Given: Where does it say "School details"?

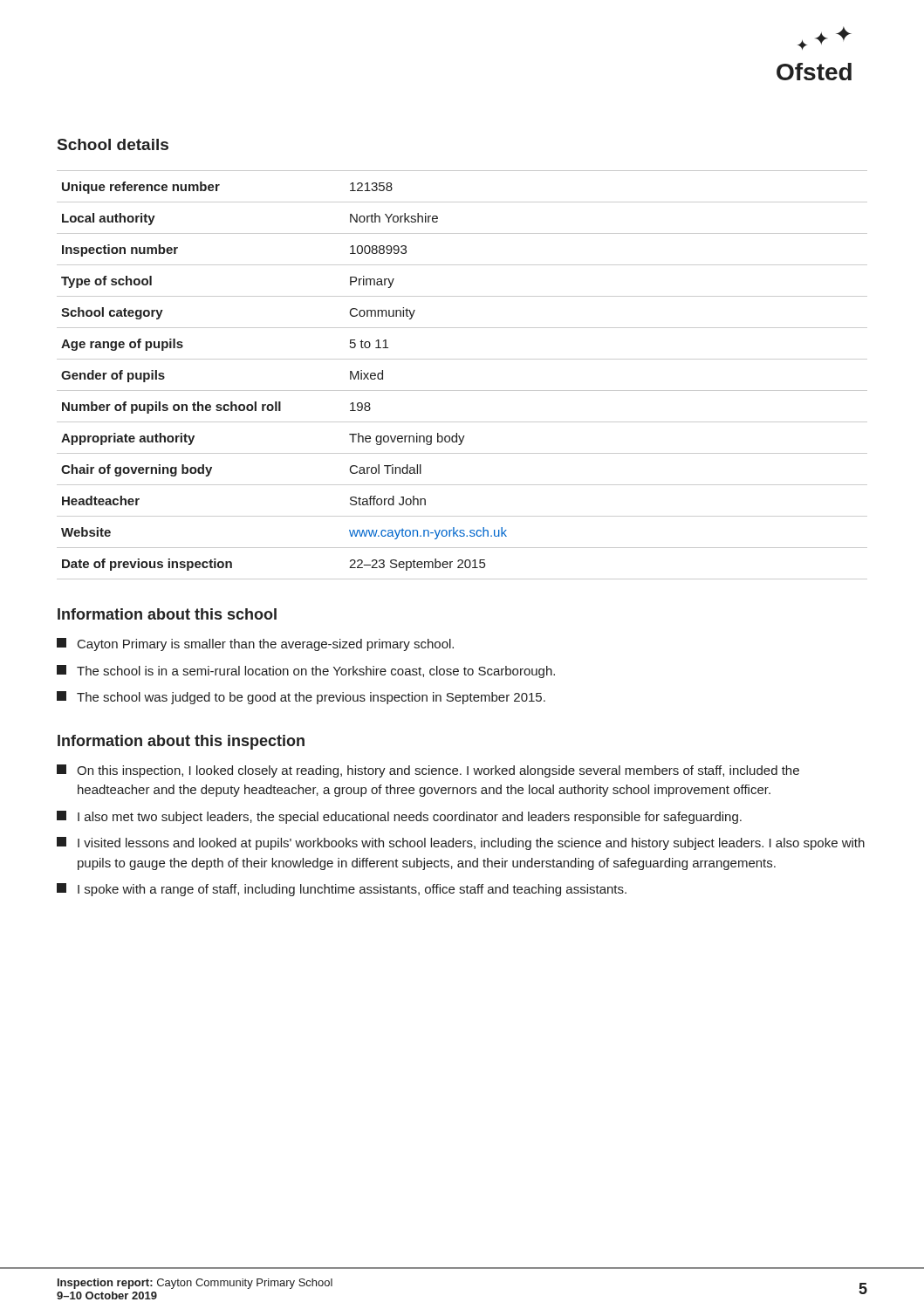Looking at the screenshot, I should tap(113, 144).
